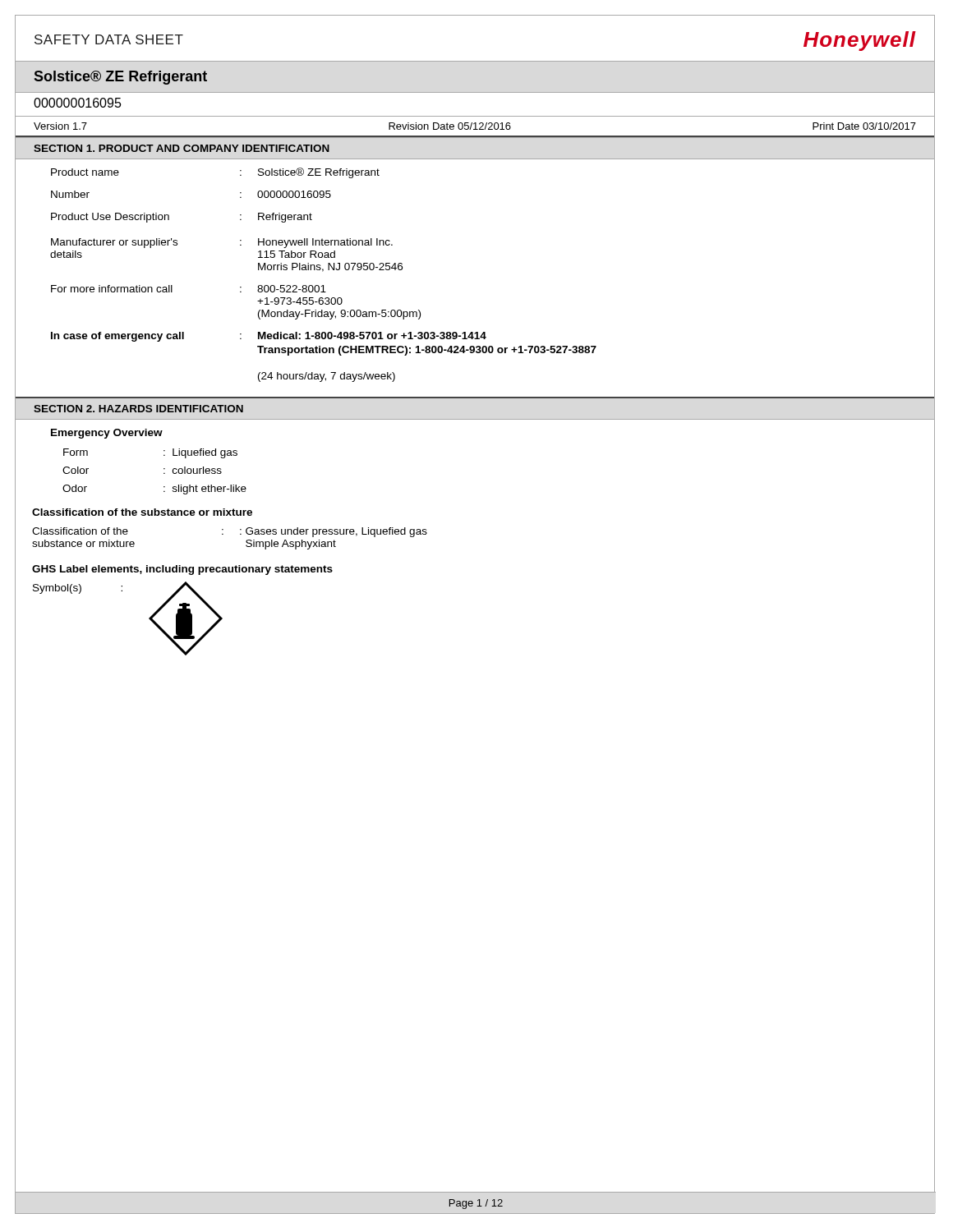
Task: Navigate to the block starting "Number : 000000016095"
Action: click(69, 194)
